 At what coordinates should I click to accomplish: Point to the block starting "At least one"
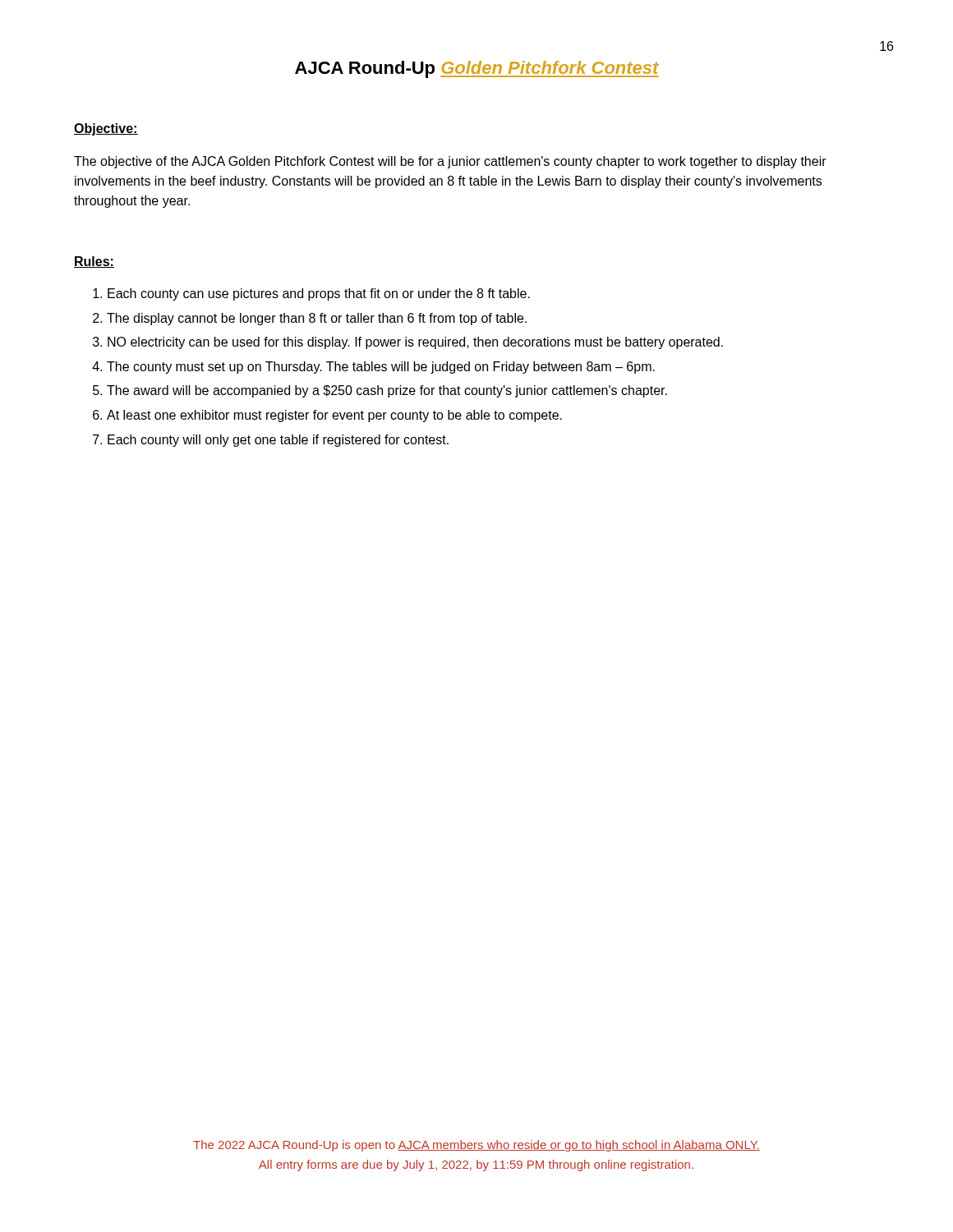tap(335, 415)
